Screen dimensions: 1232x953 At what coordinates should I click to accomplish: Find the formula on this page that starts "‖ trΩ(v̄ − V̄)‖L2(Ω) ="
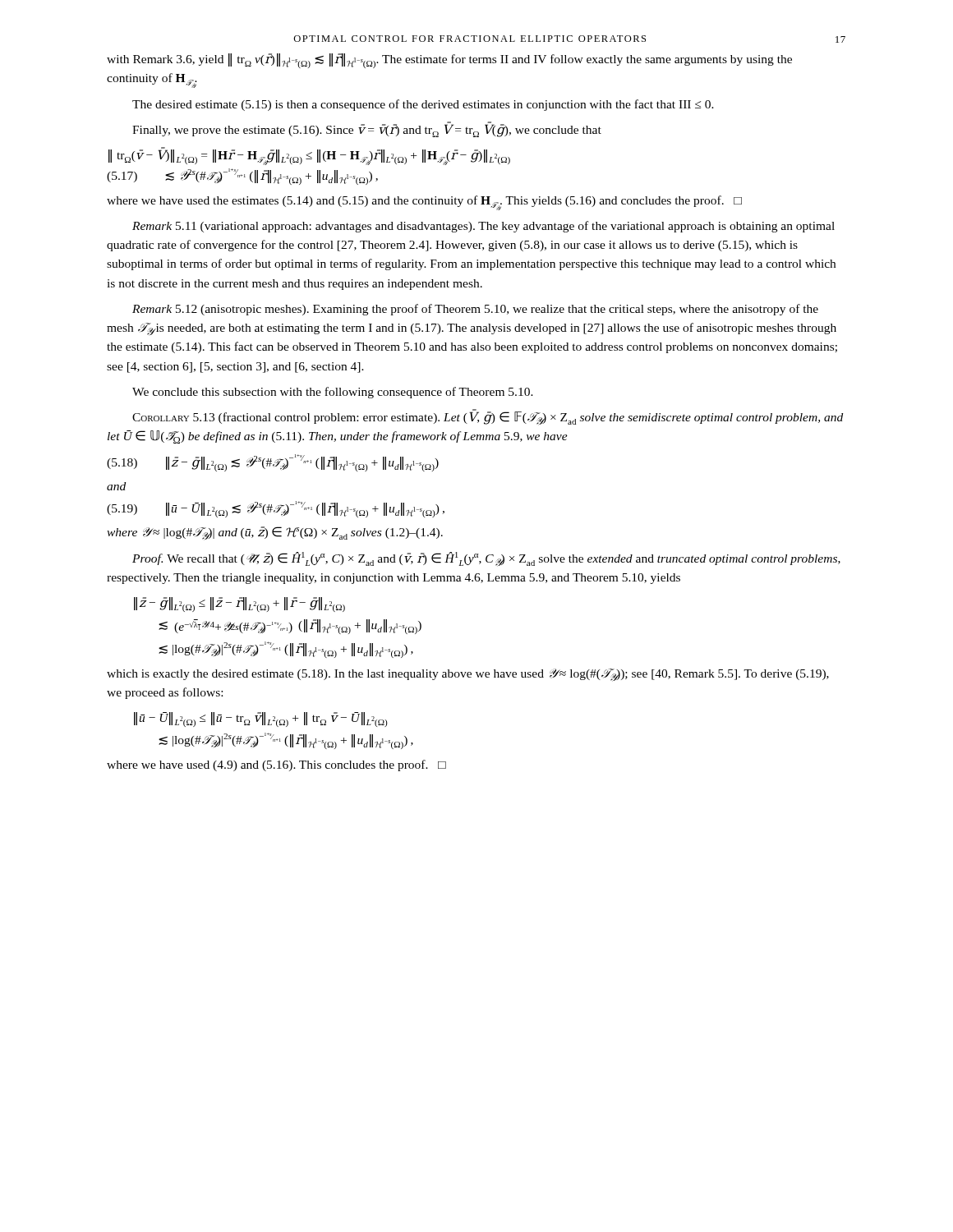(476, 165)
